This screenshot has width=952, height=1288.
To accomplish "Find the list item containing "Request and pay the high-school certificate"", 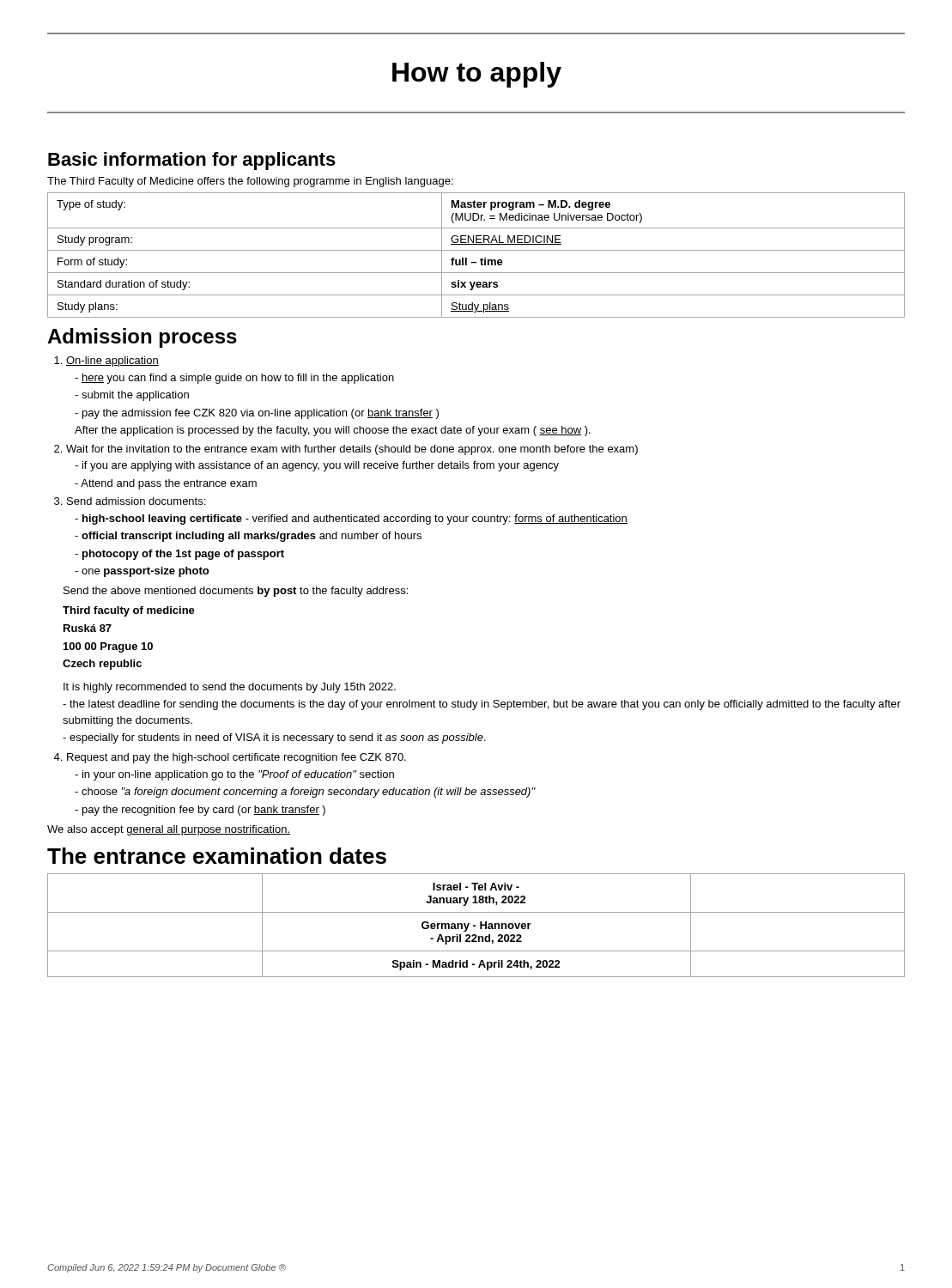I will pos(485,783).
